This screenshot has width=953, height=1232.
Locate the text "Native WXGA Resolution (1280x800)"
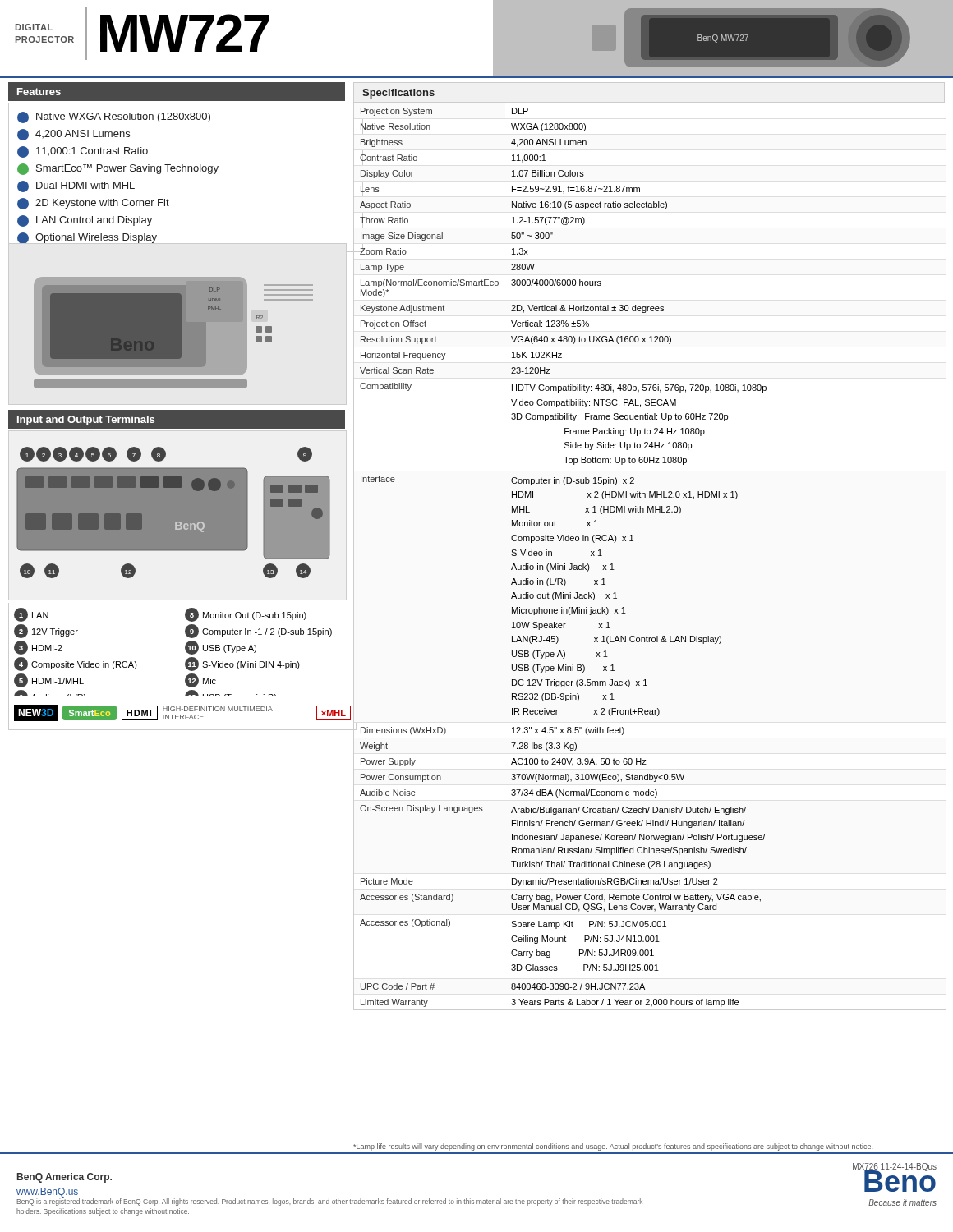pyautogui.click(x=114, y=117)
